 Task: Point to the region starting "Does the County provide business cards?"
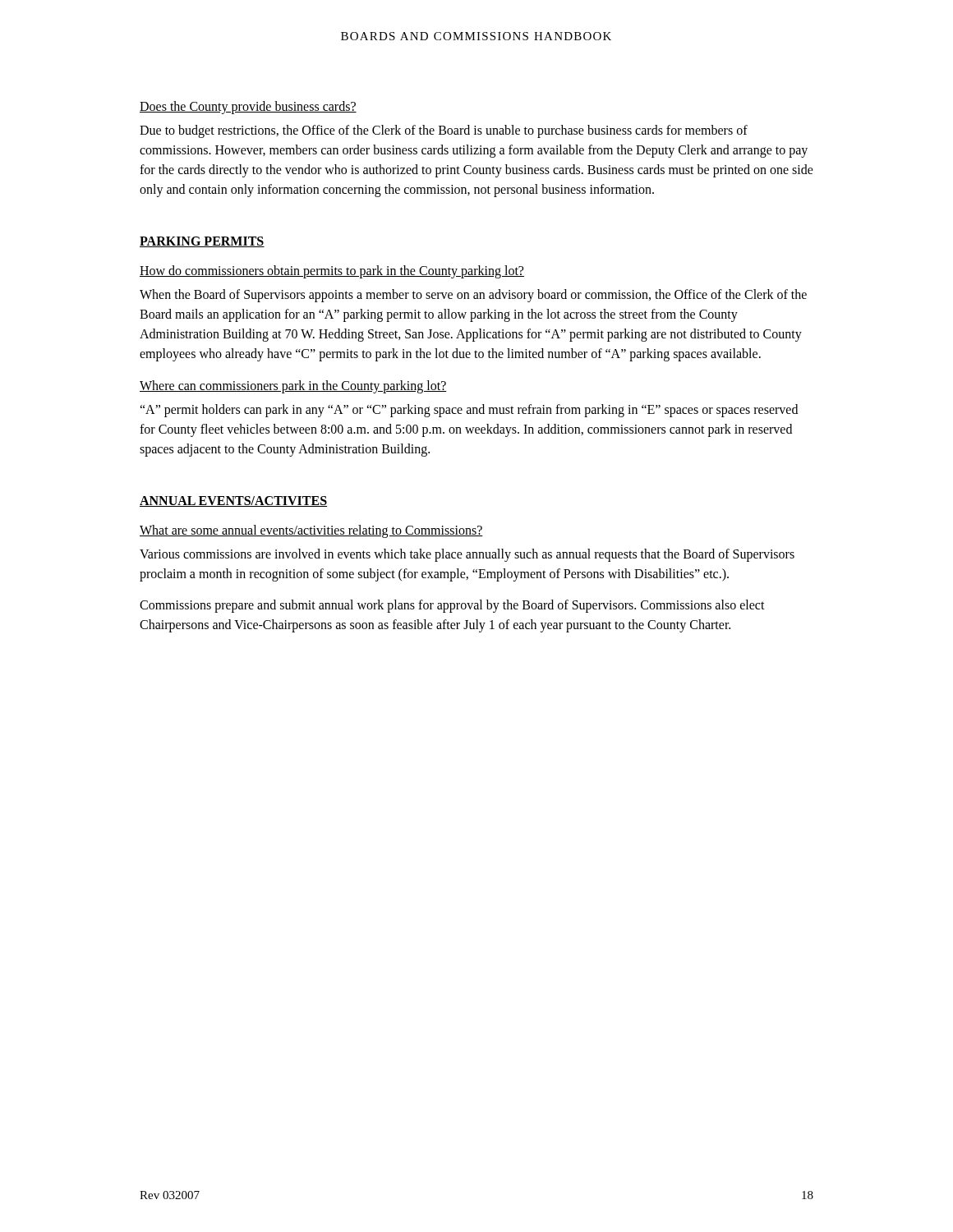(248, 106)
